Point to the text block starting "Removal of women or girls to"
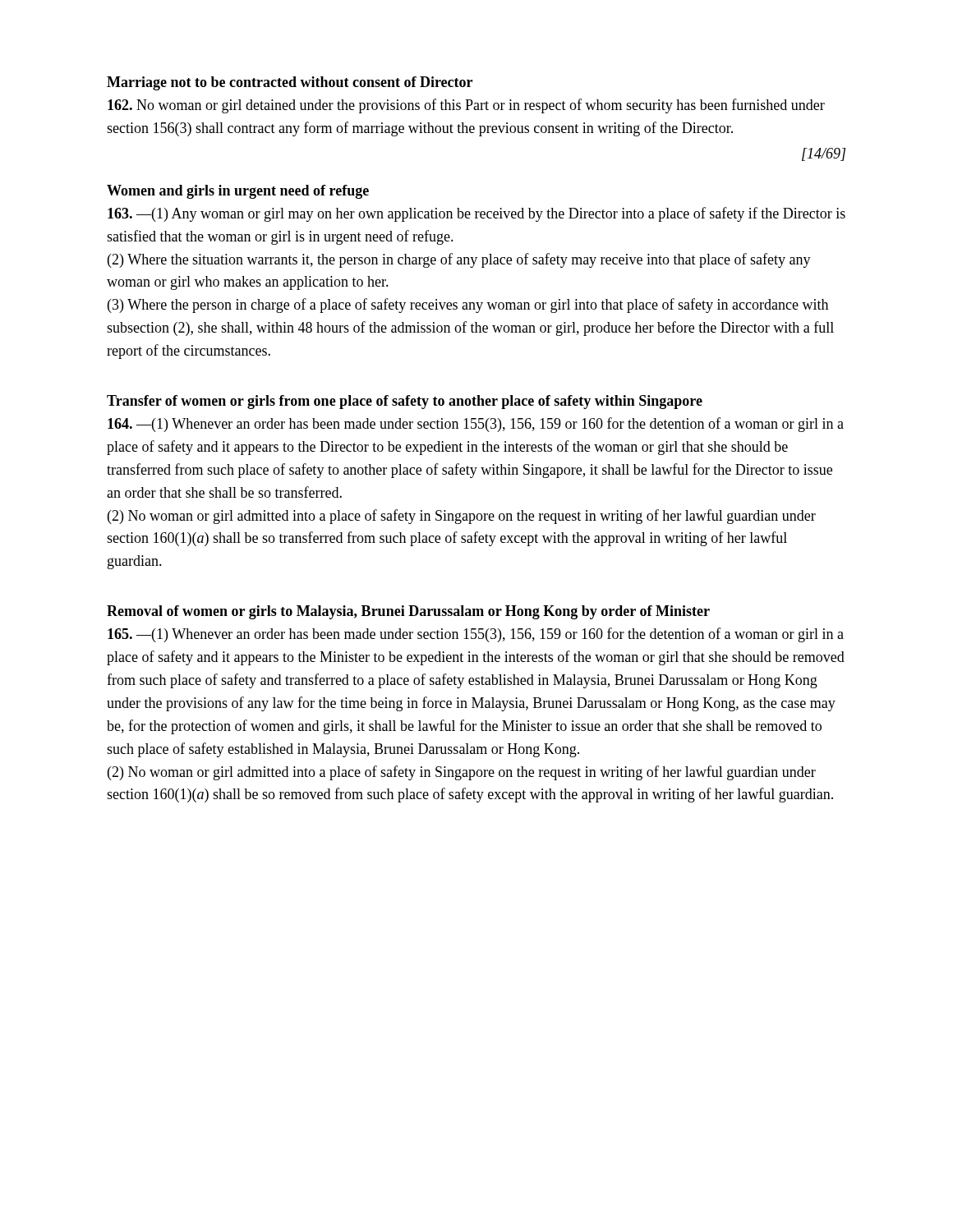 pos(408,611)
